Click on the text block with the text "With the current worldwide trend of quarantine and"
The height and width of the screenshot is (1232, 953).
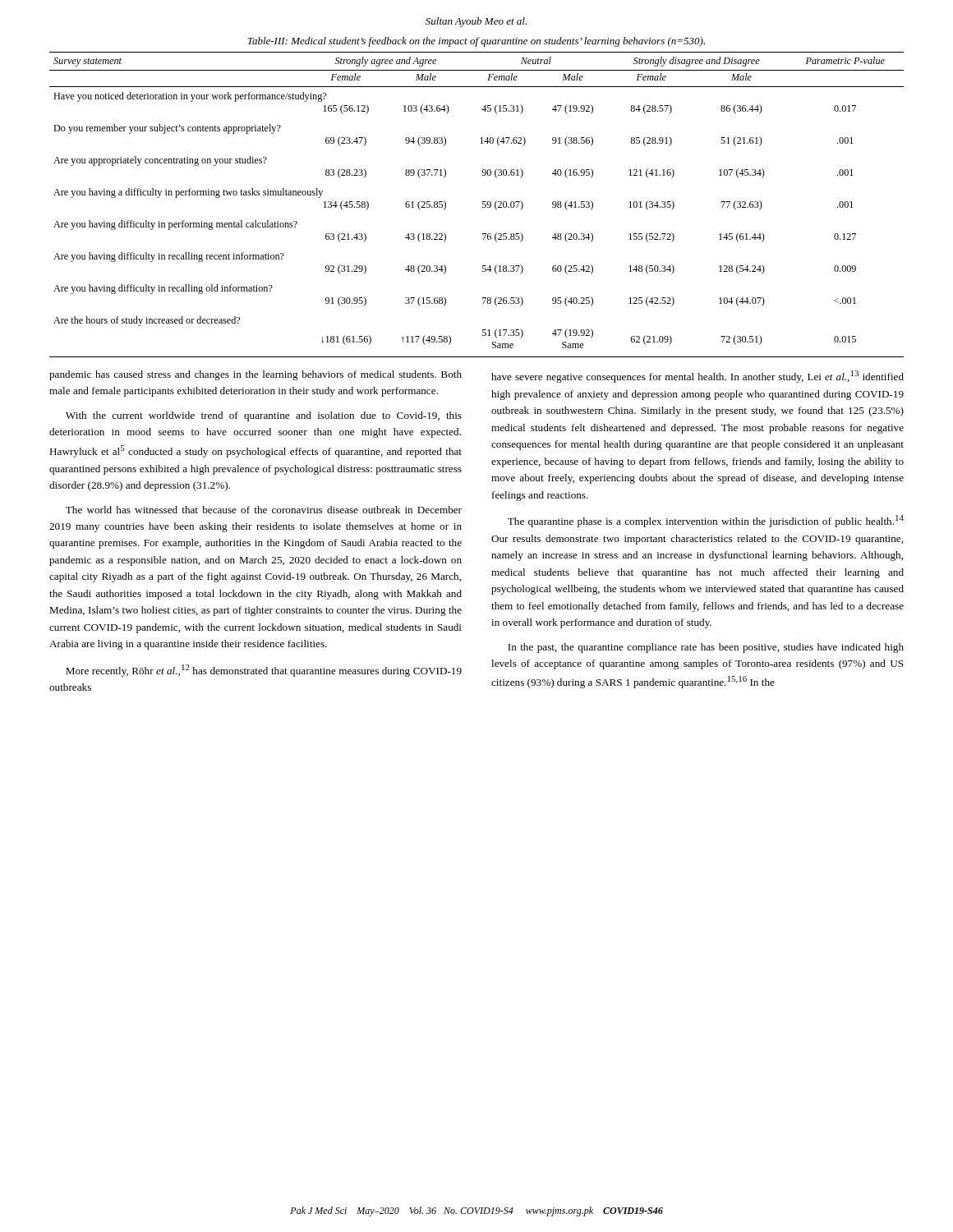coord(255,450)
